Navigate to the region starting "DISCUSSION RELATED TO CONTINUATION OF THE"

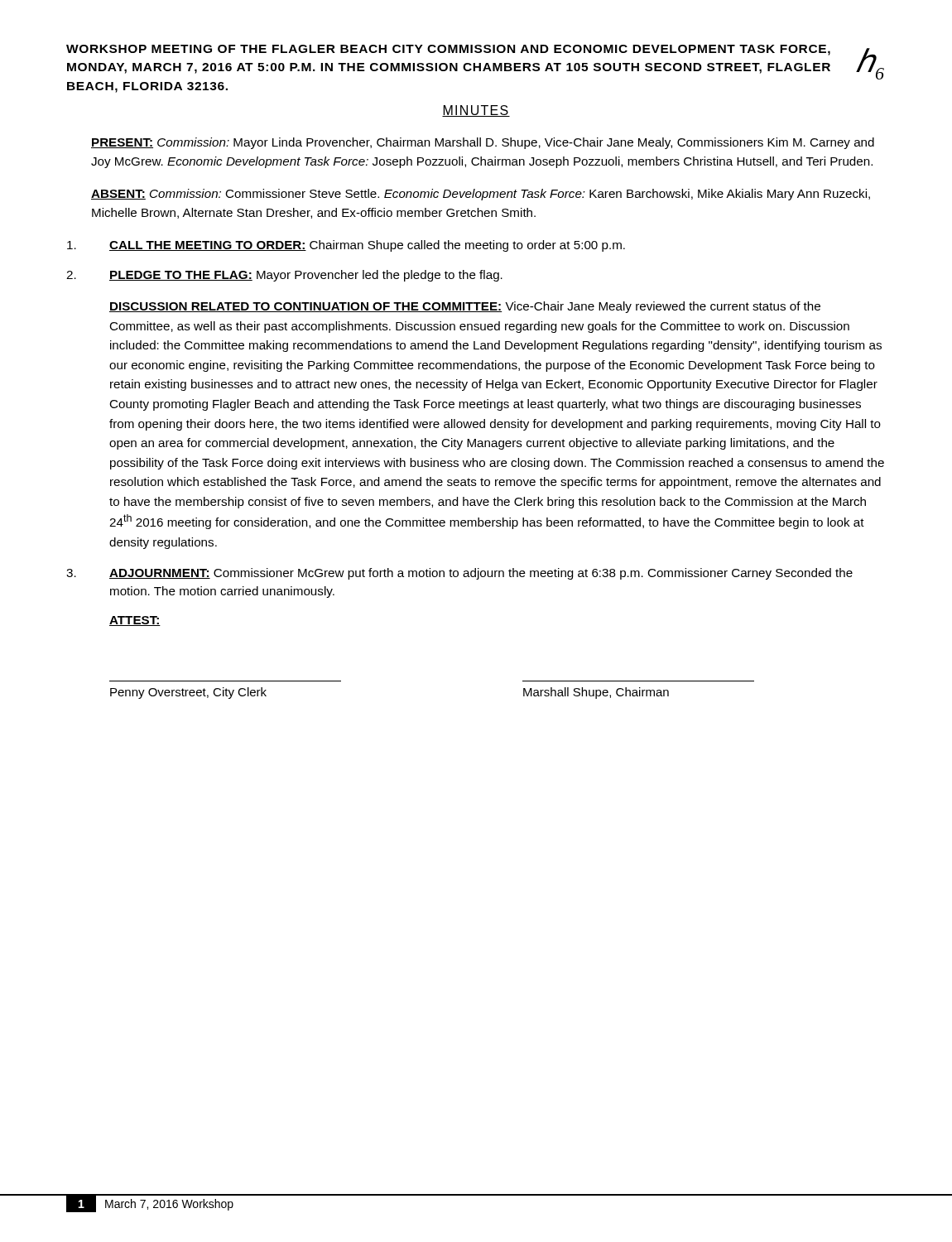coord(497,424)
